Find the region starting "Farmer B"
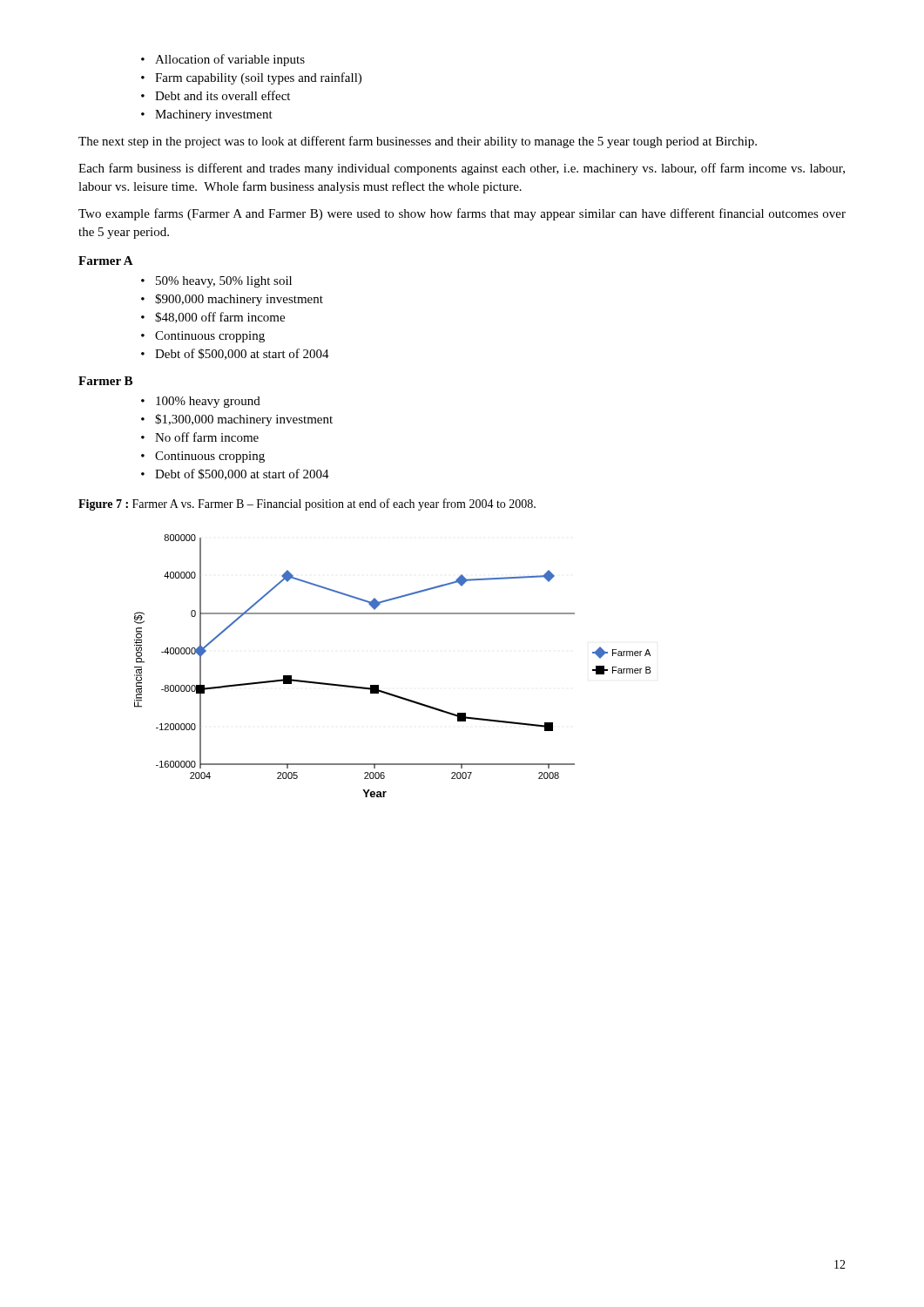This screenshot has height=1307, width=924. [x=106, y=381]
